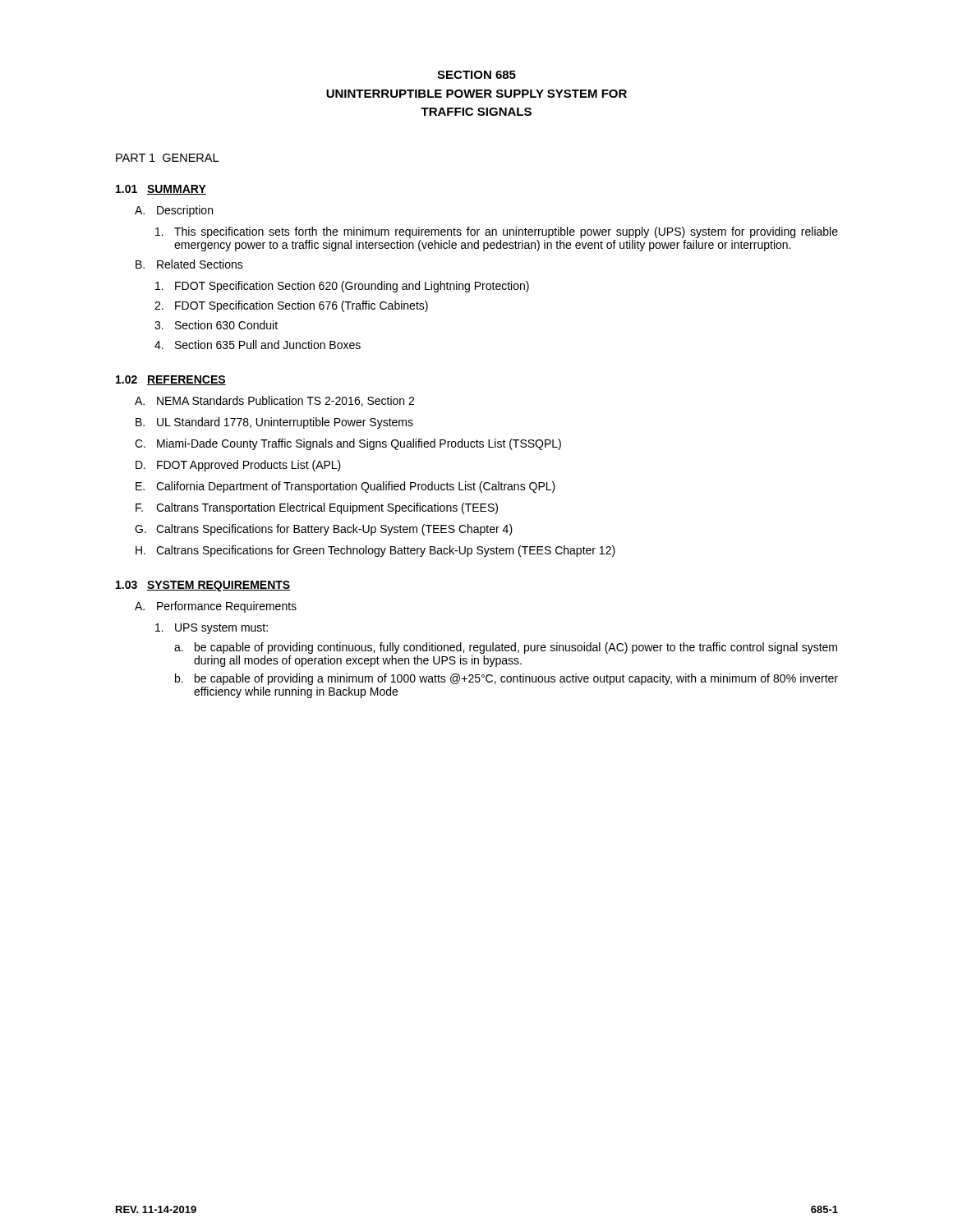
Task: Find the list item that says "b. be capable of providing a minimum of"
Action: tap(506, 685)
